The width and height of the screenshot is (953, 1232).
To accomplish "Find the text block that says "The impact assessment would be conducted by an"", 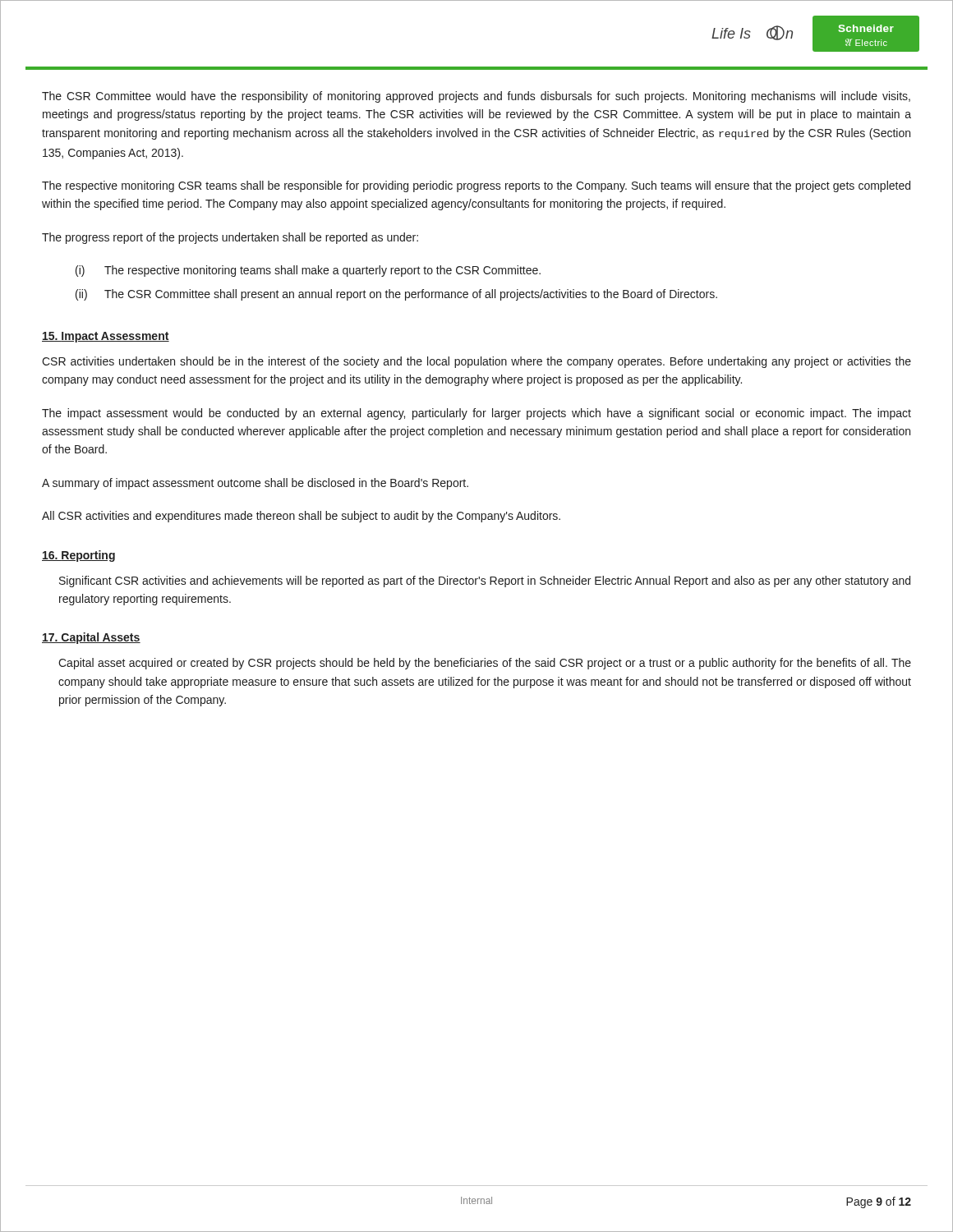I will click(x=476, y=431).
